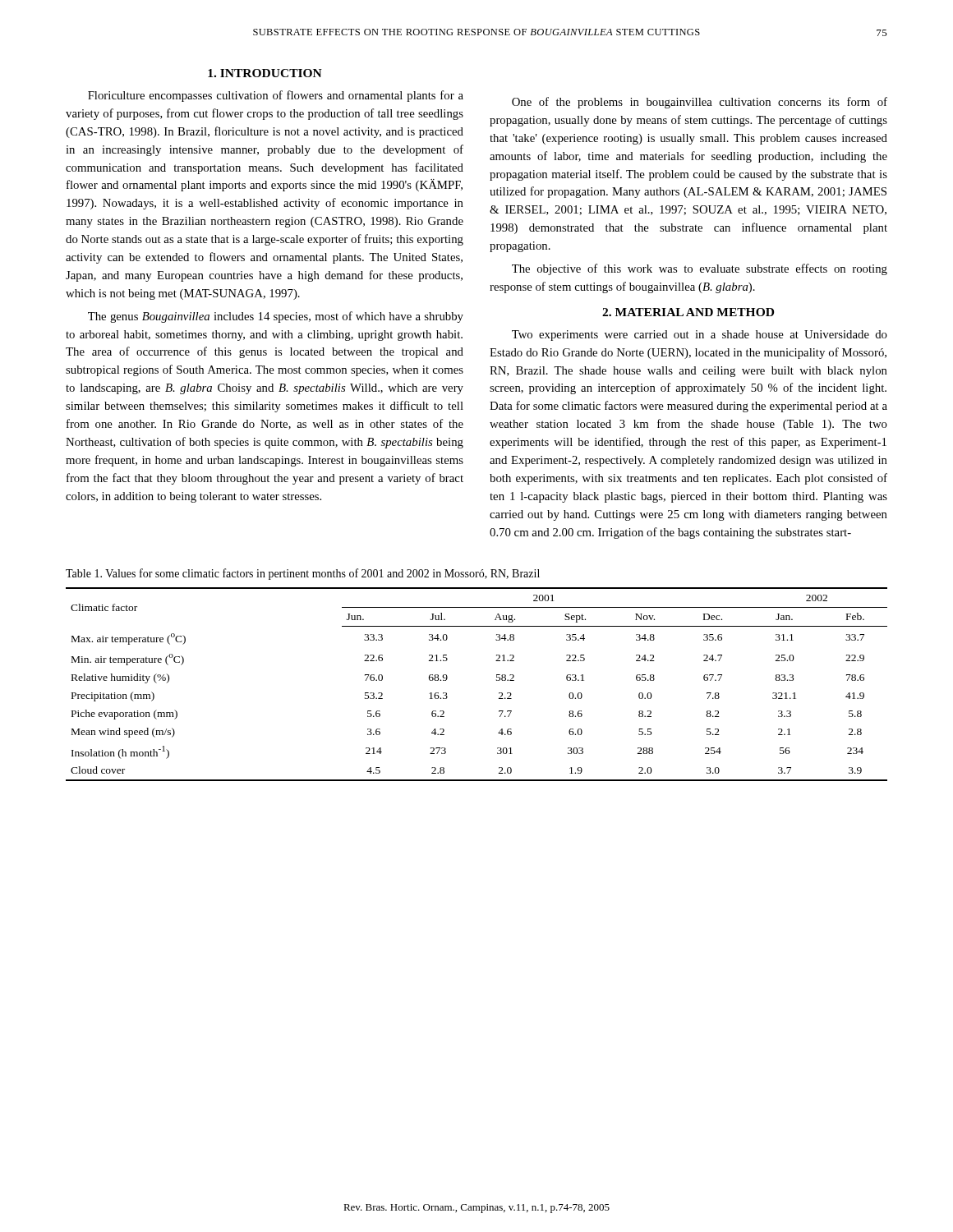The image size is (953, 1232).
Task: Select the element starting "1. INTRODUCTION"
Action: click(x=265, y=73)
